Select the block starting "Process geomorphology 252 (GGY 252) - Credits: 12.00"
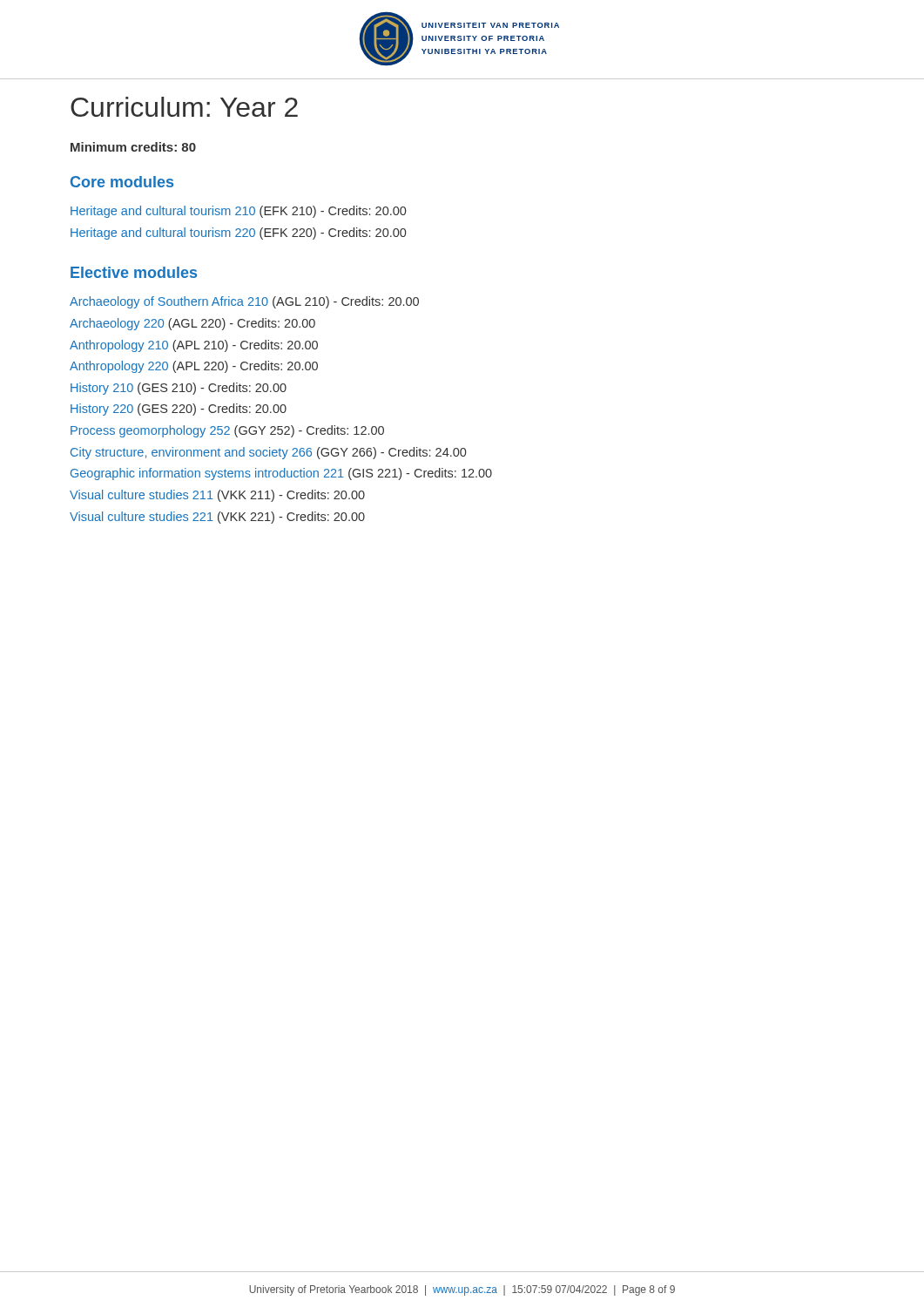Viewport: 924px width, 1307px height. click(227, 431)
